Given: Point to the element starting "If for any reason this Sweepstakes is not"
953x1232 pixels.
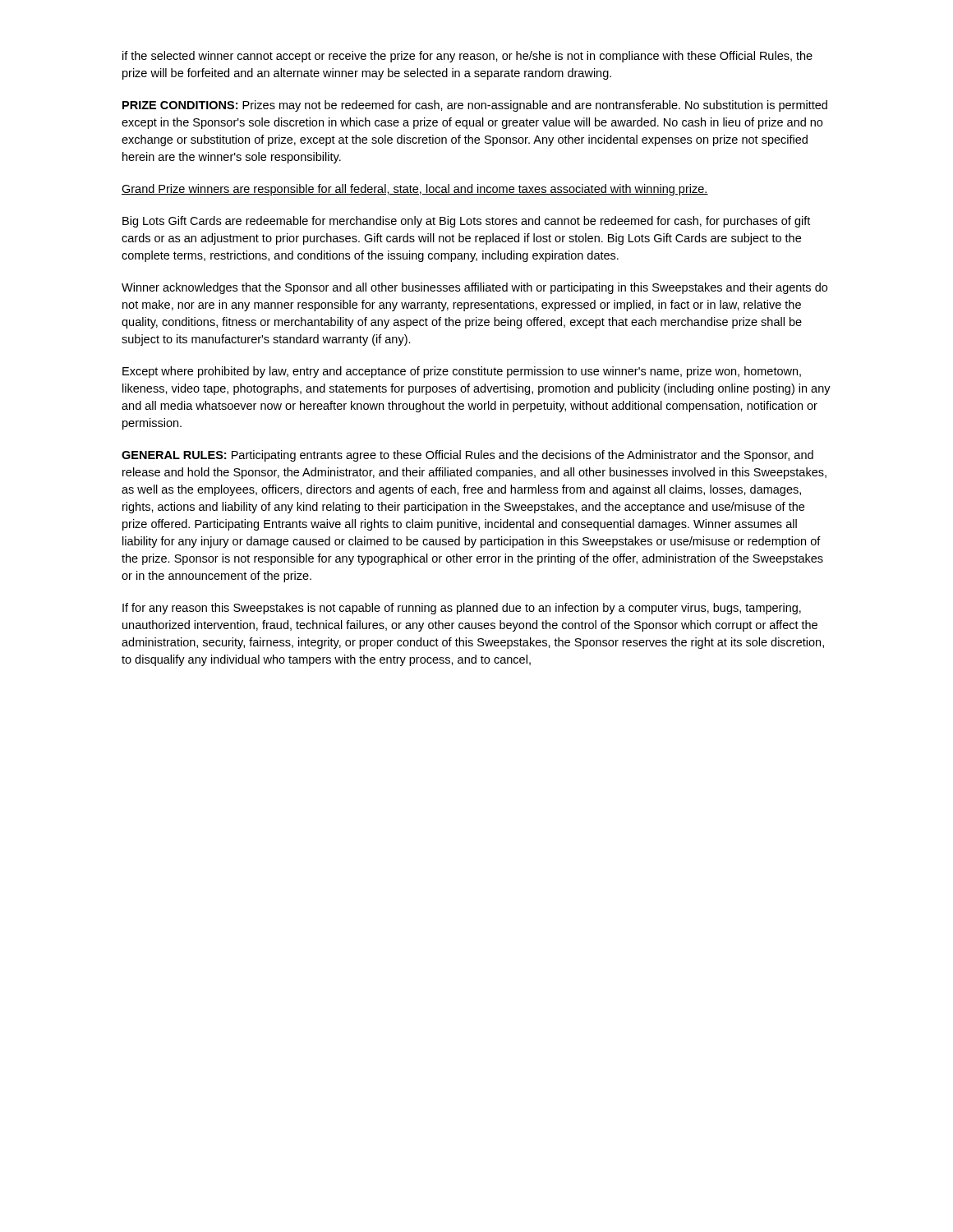Looking at the screenshot, I should click(473, 634).
